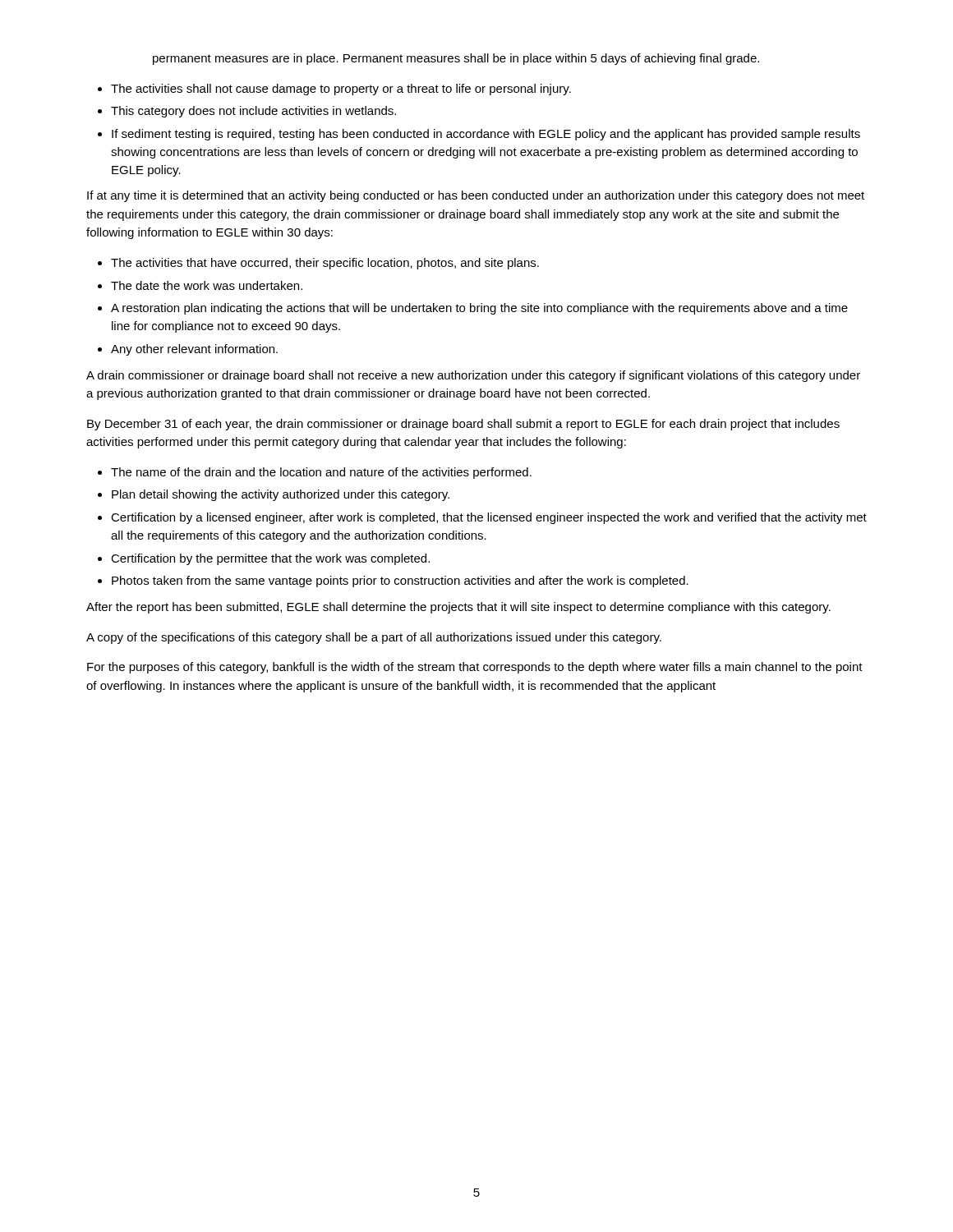The width and height of the screenshot is (953, 1232).
Task: Select the text block that reads "By December 31 of each year, the"
Action: [476, 433]
